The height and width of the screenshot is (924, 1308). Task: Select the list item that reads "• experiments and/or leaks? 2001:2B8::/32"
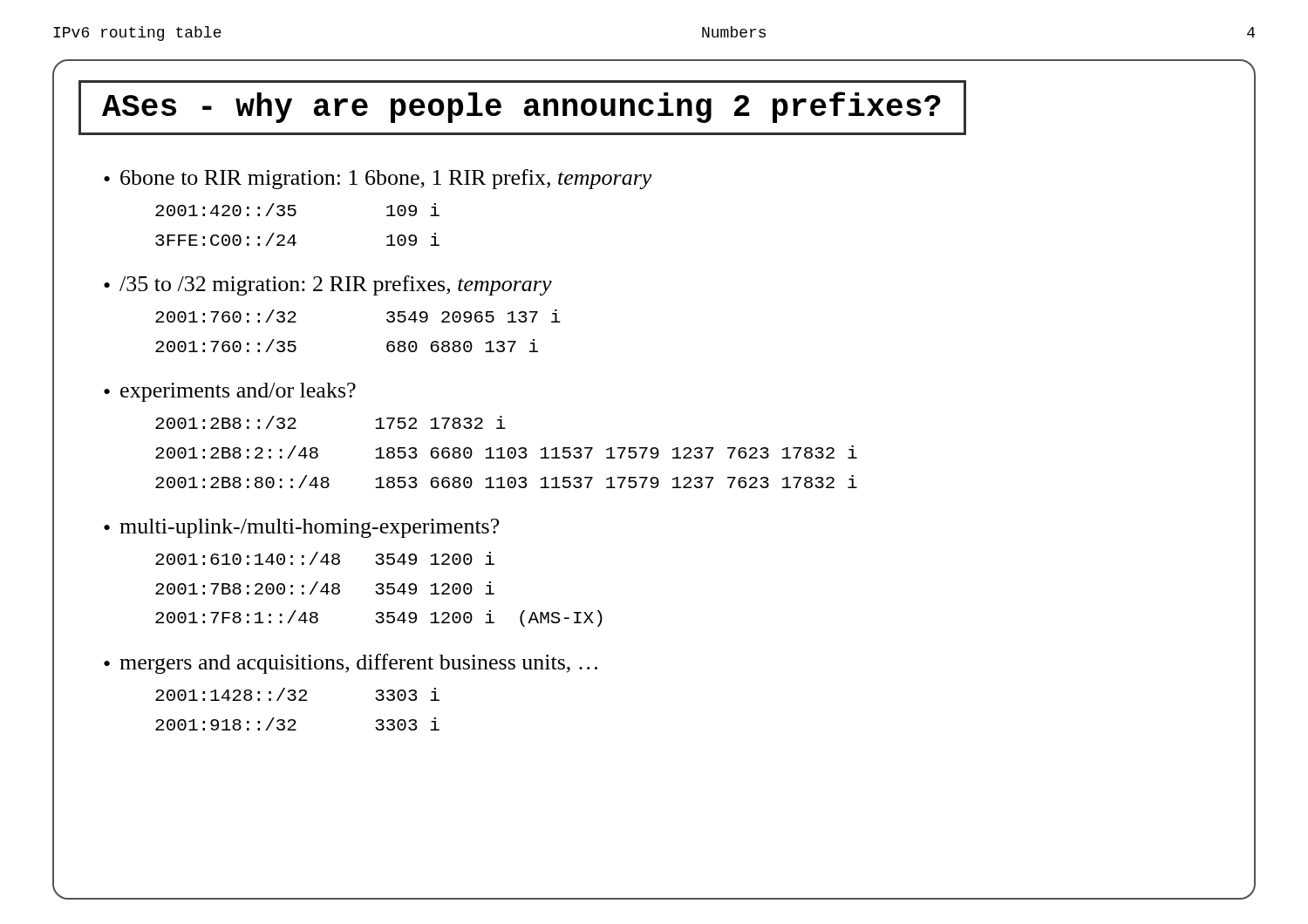(x=480, y=438)
